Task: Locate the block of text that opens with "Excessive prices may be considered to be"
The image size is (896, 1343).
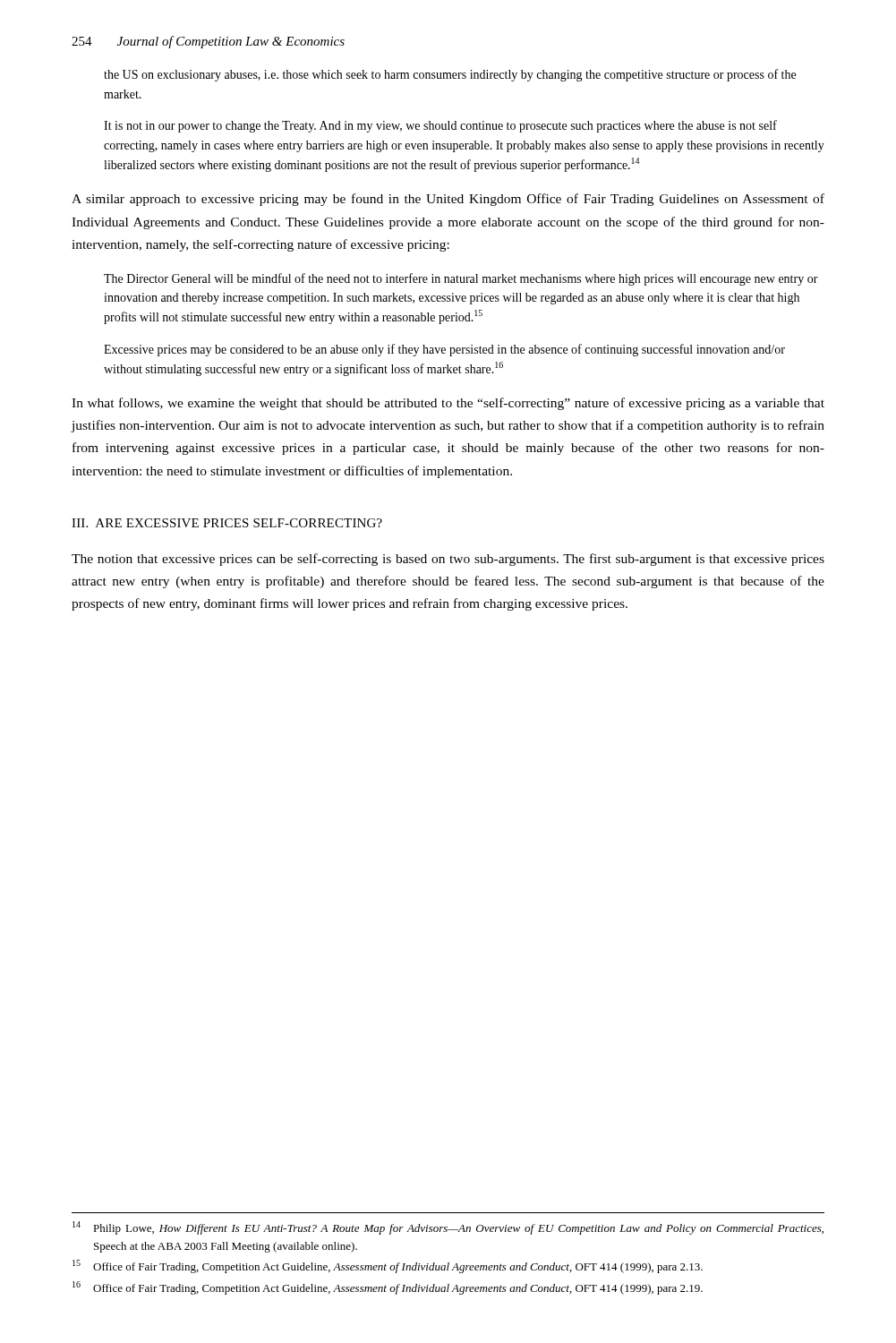Action: click(x=444, y=359)
